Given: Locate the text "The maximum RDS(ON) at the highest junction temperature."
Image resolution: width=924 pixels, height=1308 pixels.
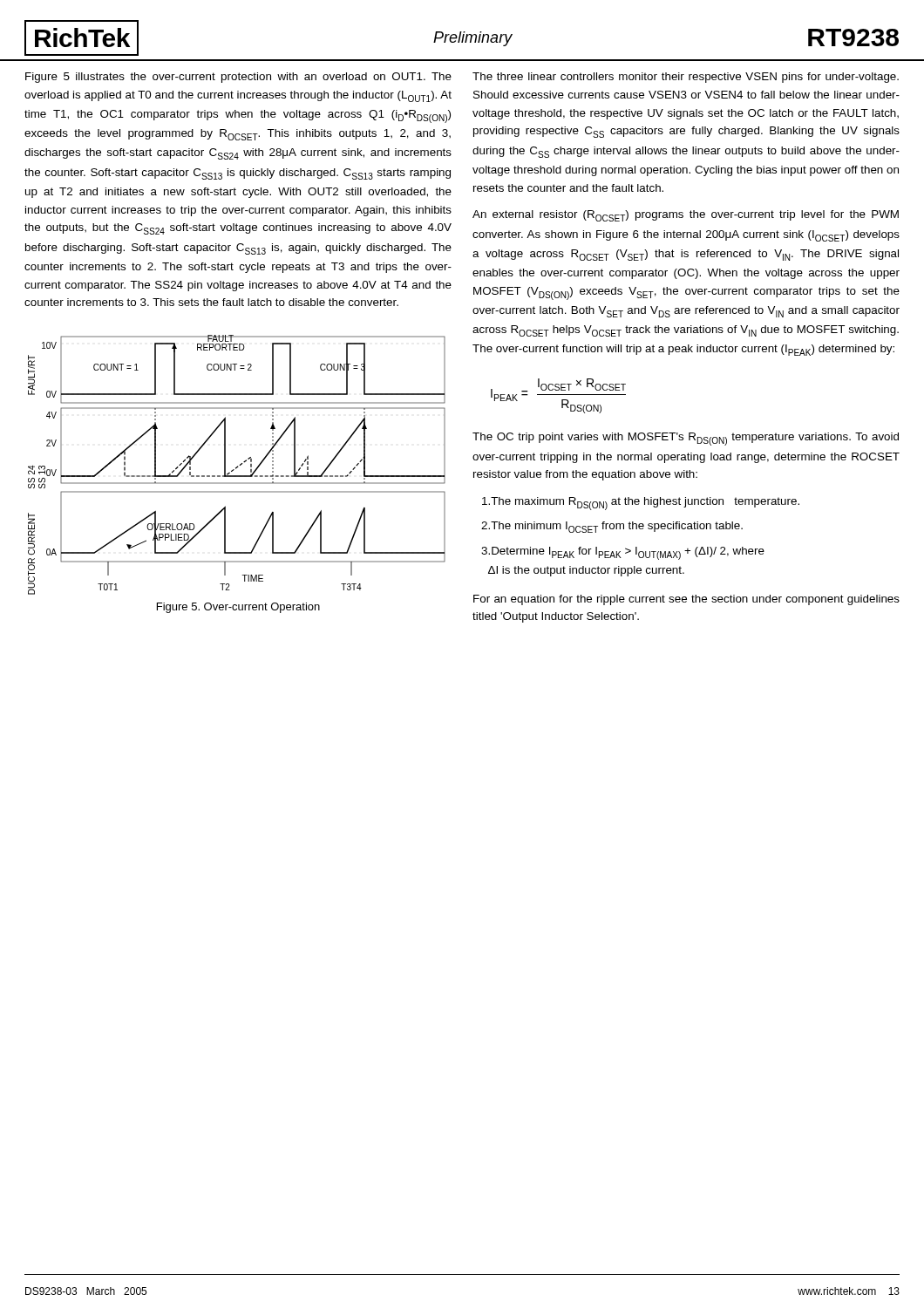Looking at the screenshot, I should [x=641, y=502].
